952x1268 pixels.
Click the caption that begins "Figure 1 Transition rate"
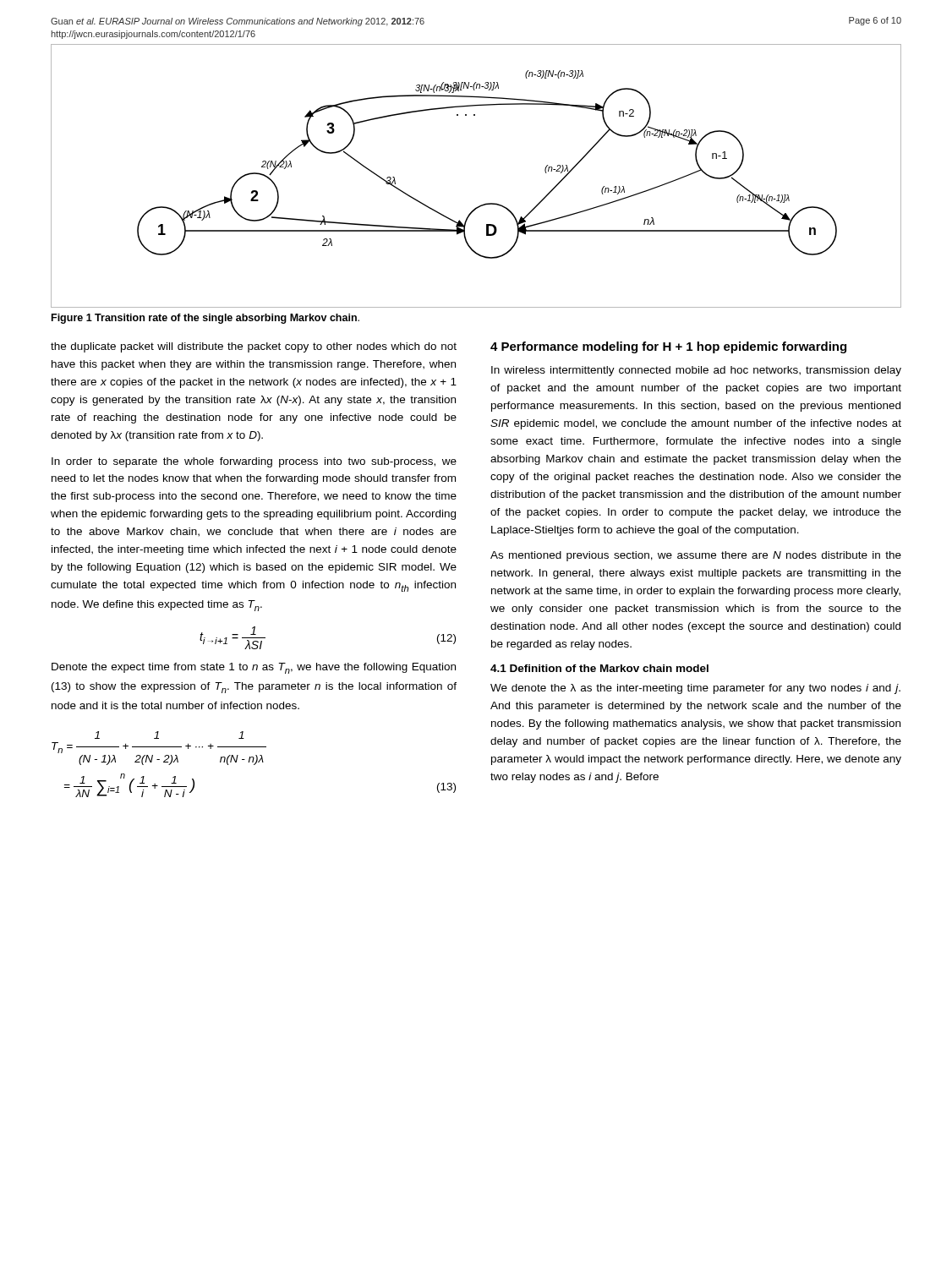click(x=205, y=318)
